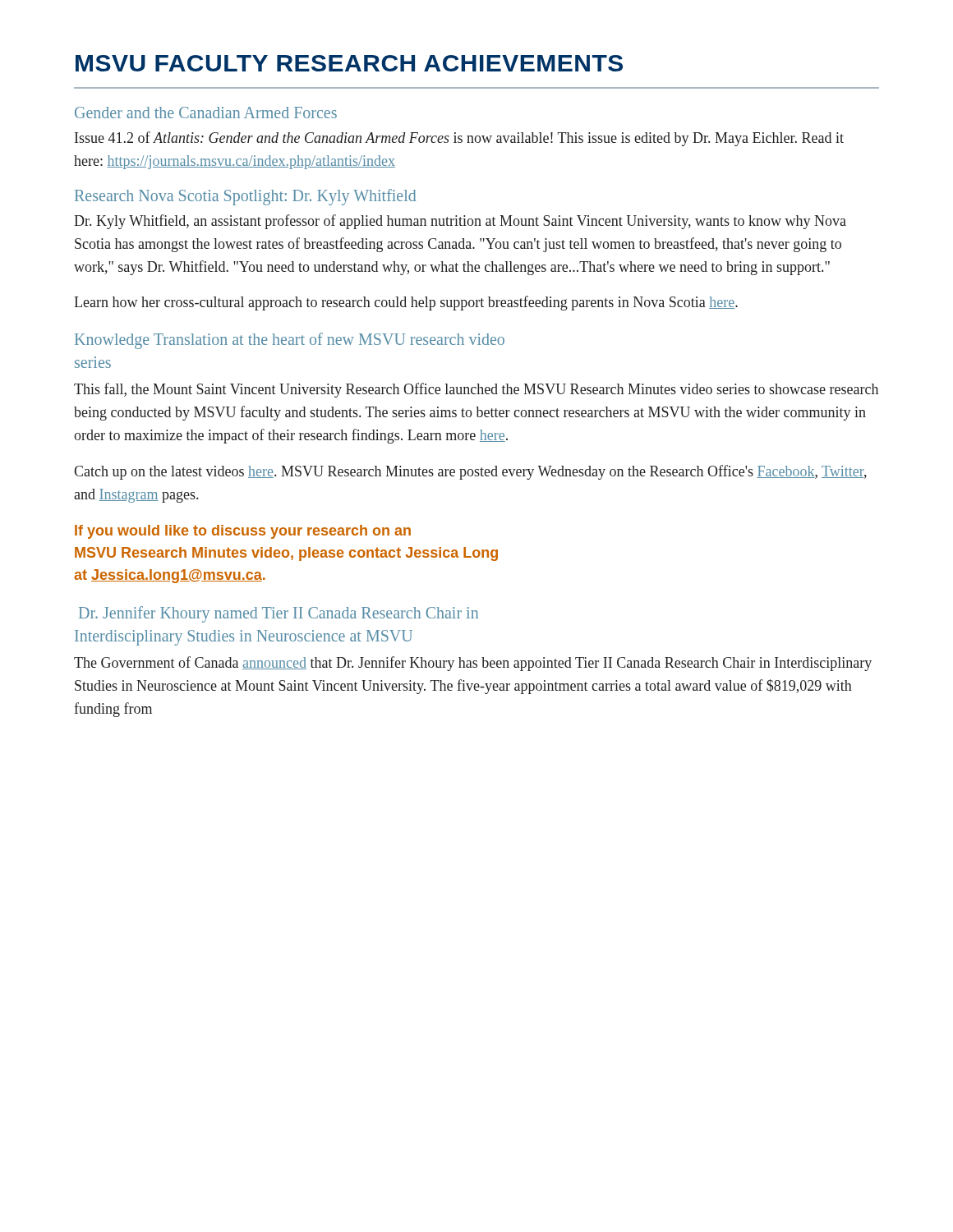Image resolution: width=953 pixels, height=1232 pixels.
Task: Select the text starting "MSVU FACULTY RESEARCH ACHIEVEMENTS"
Action: [349, 63]
